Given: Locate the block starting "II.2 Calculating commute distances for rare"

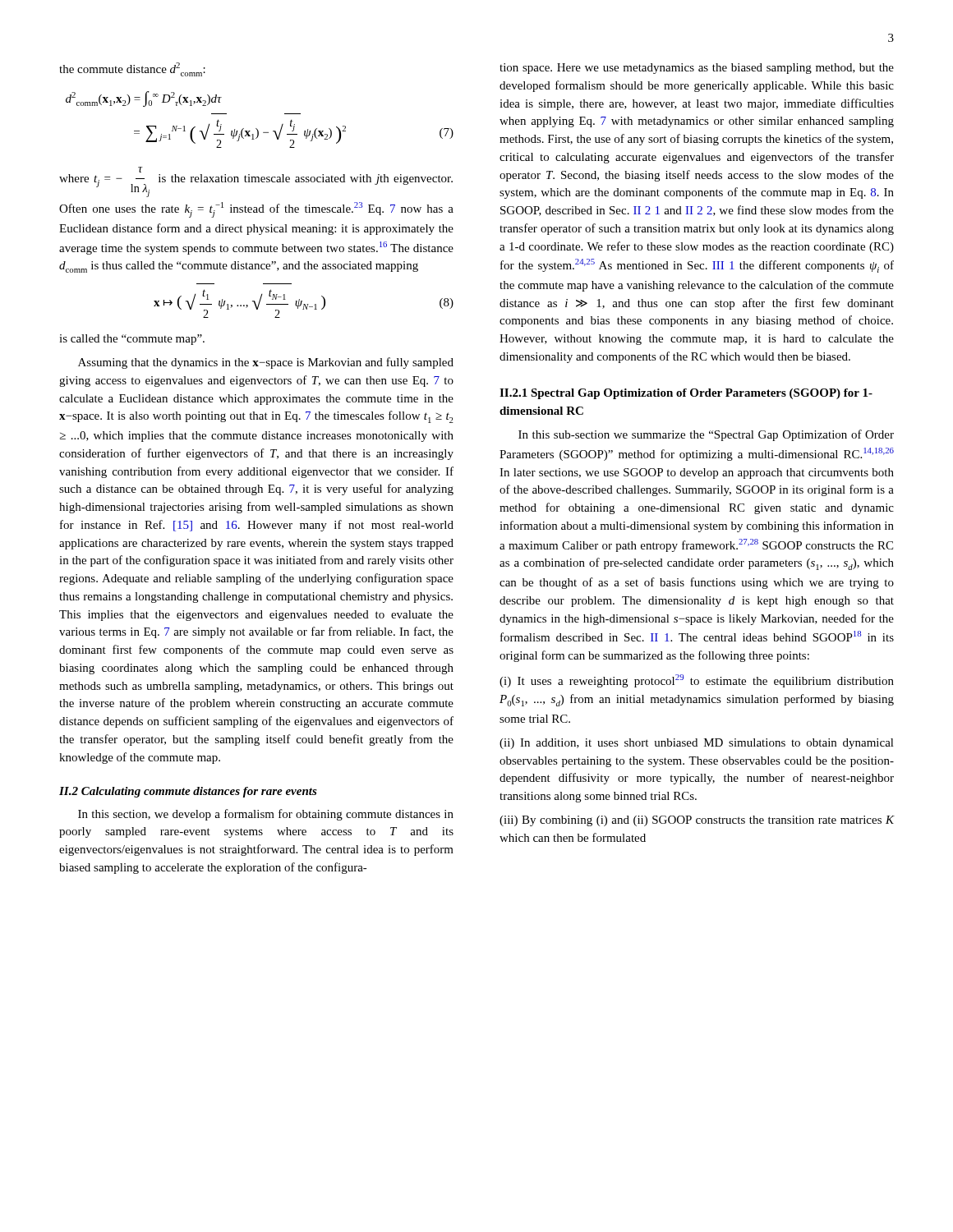Looking at the screenshot, I should click(188, 791).
